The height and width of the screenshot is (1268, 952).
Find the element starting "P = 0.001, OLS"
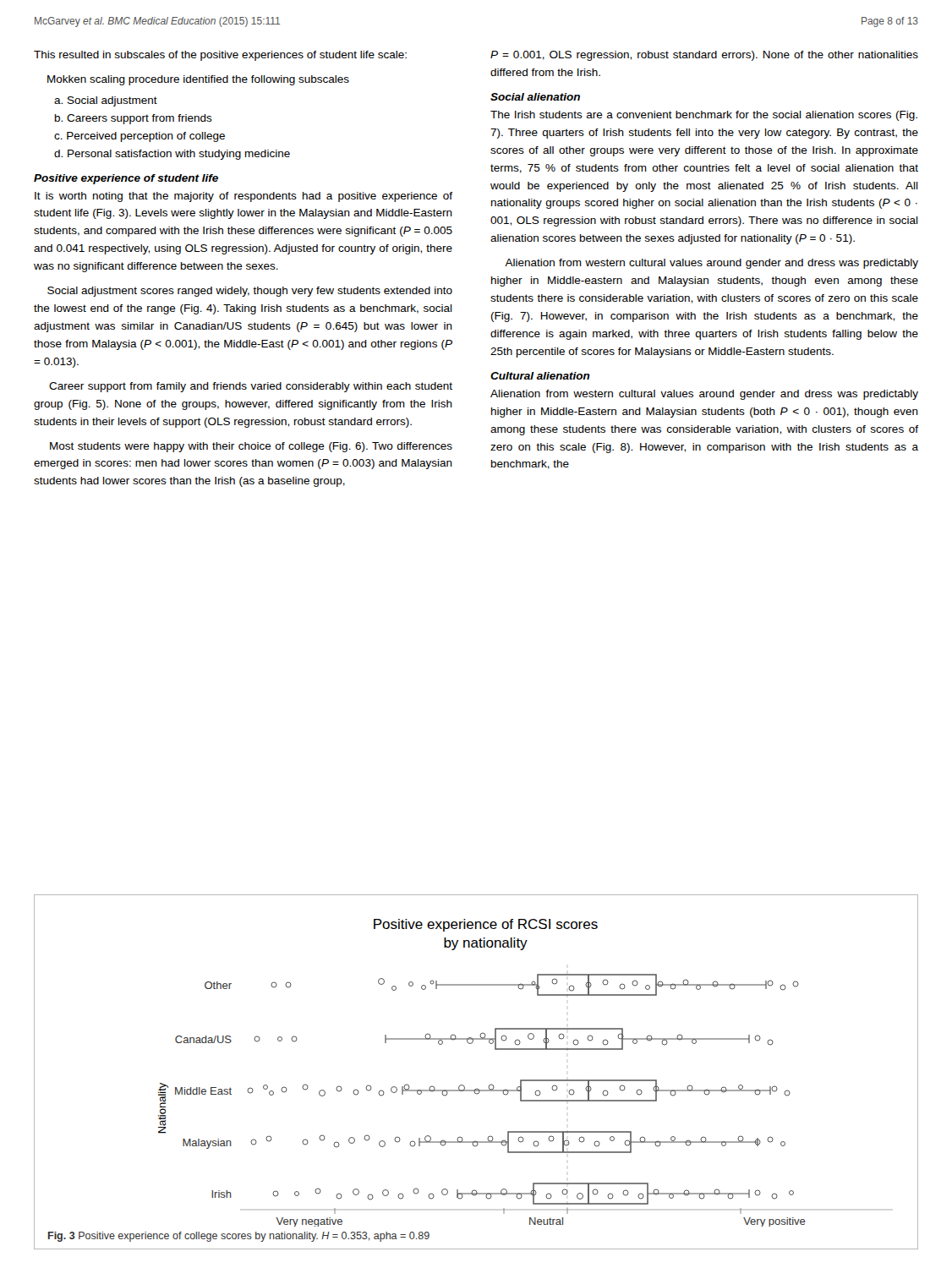coord(704,63)
